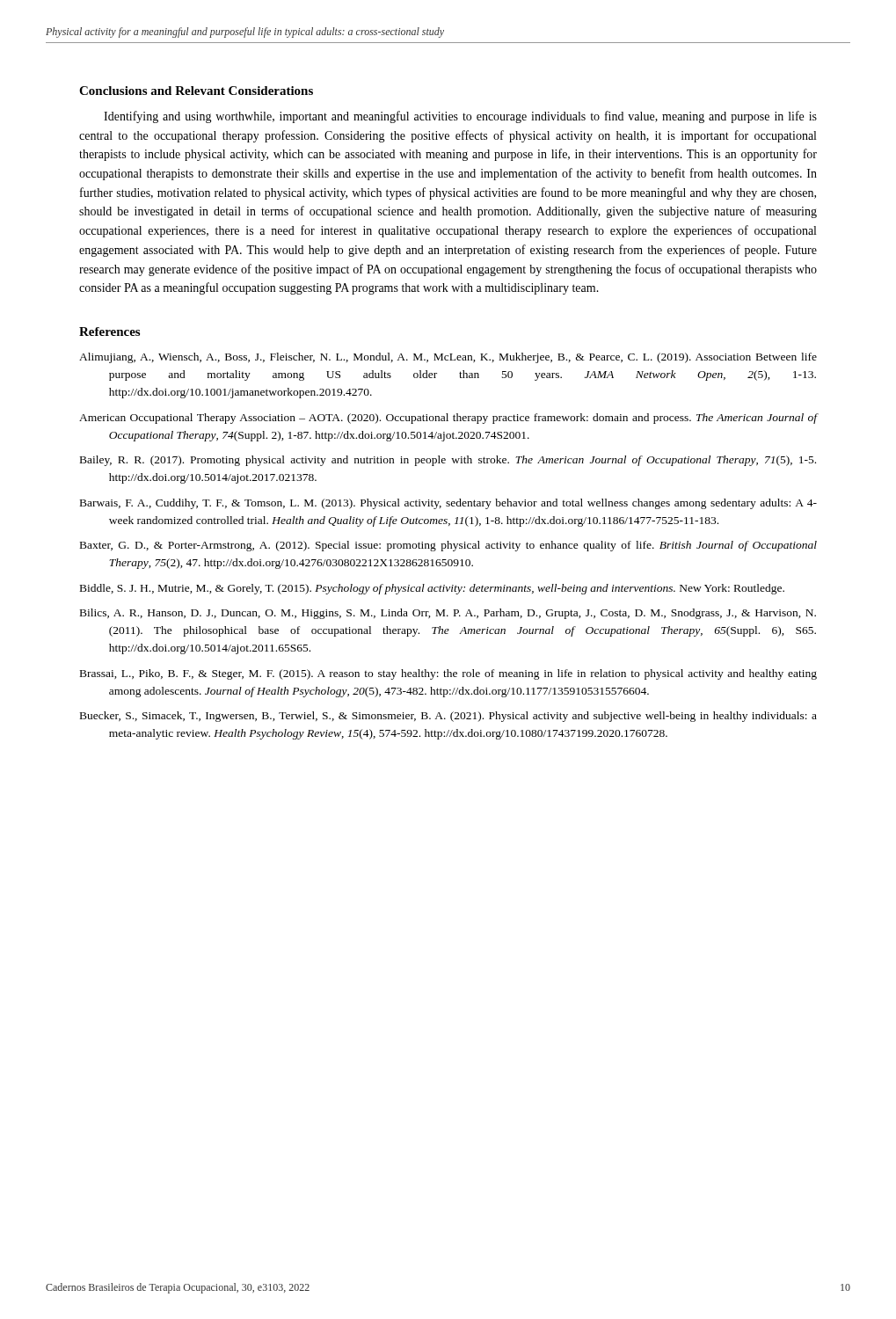The height and width of the screenshot is (1319, 896).
Task: Locate the list item that reads "Bilics, A. R., Hanson, D. J., Duncan,"
Action: [448, 630]
